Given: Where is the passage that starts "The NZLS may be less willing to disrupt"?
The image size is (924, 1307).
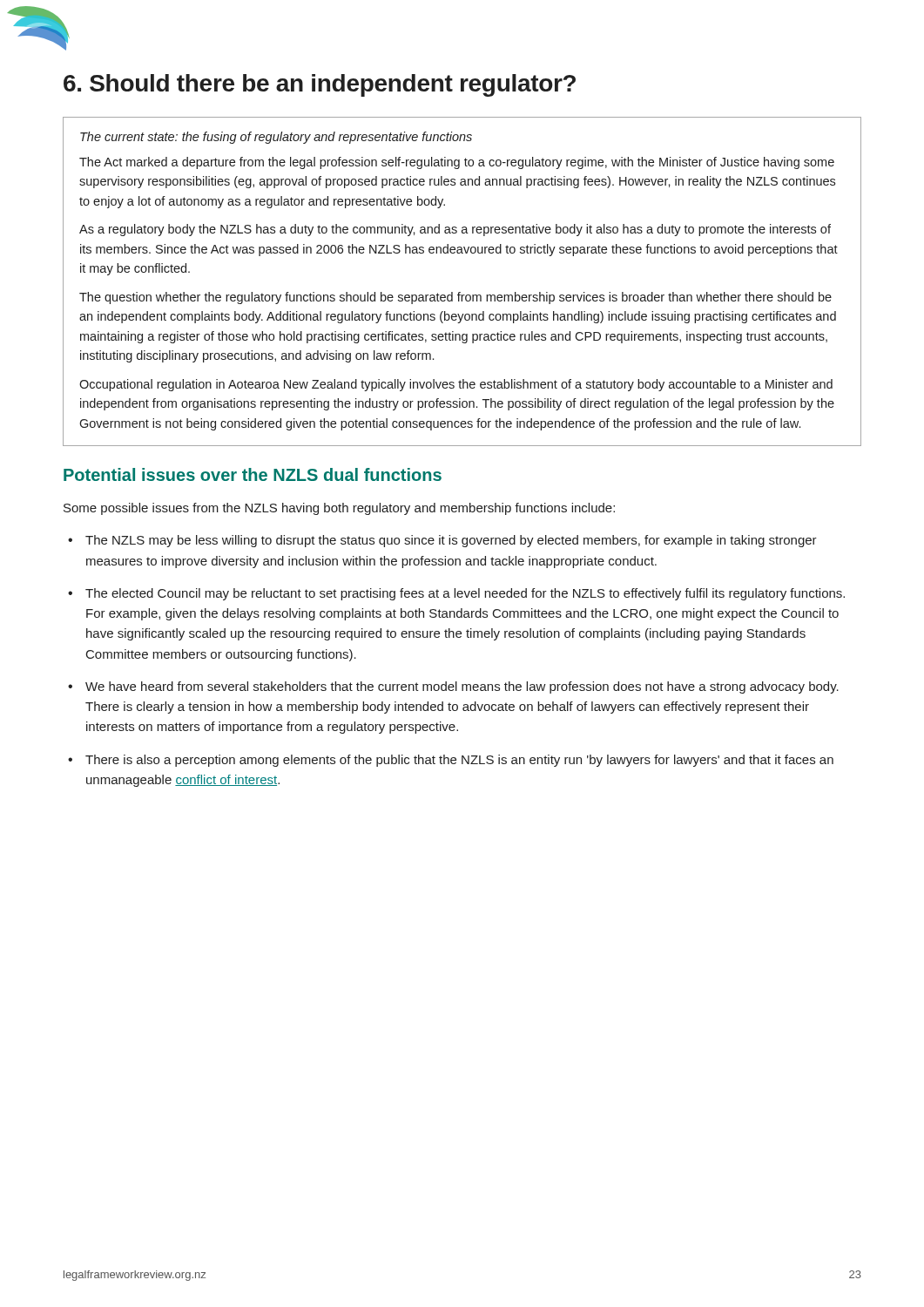Looking at the screenshot, I should pos(451,550).
